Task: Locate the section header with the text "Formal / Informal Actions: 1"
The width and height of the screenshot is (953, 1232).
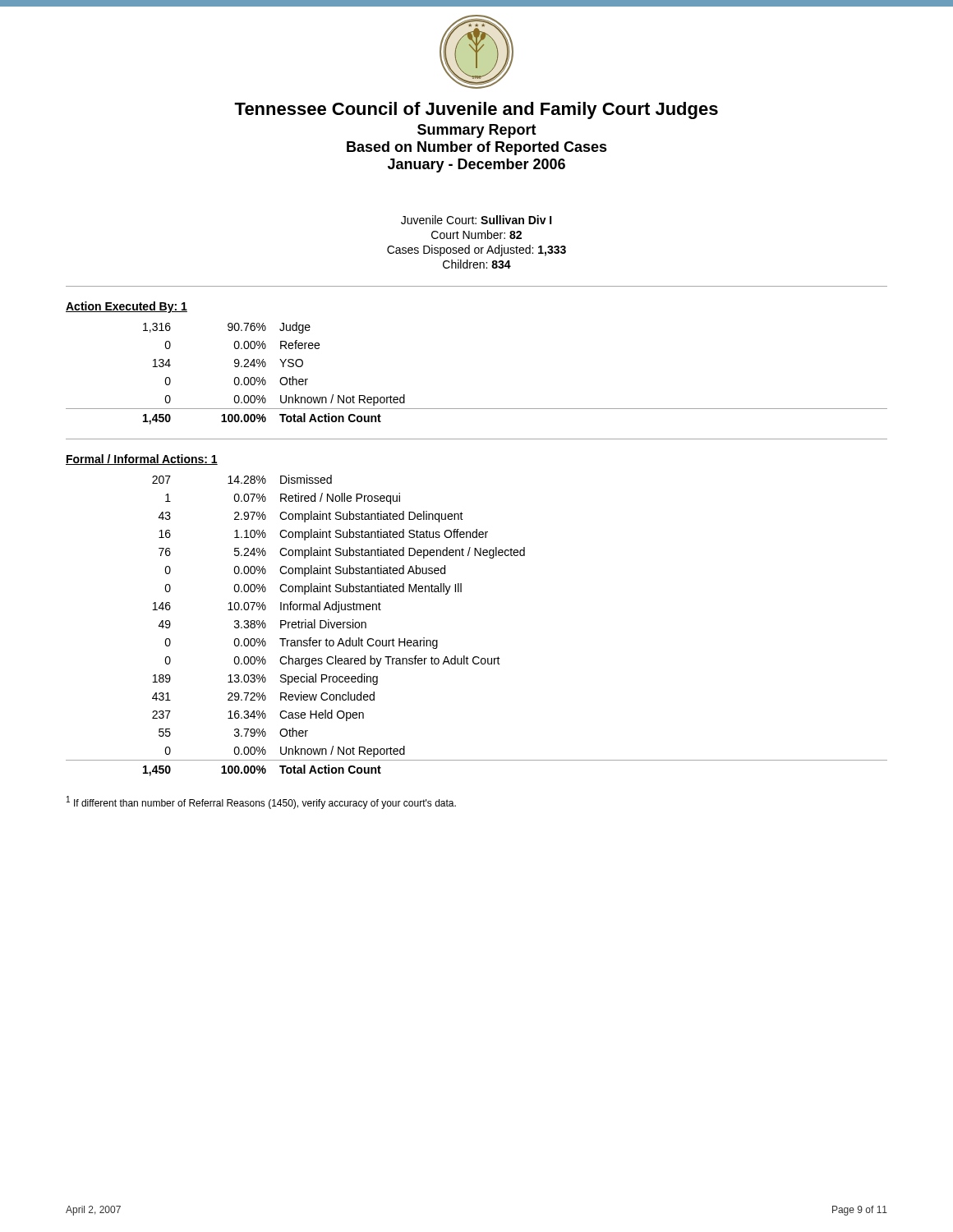Action: (x=142, y=459)
